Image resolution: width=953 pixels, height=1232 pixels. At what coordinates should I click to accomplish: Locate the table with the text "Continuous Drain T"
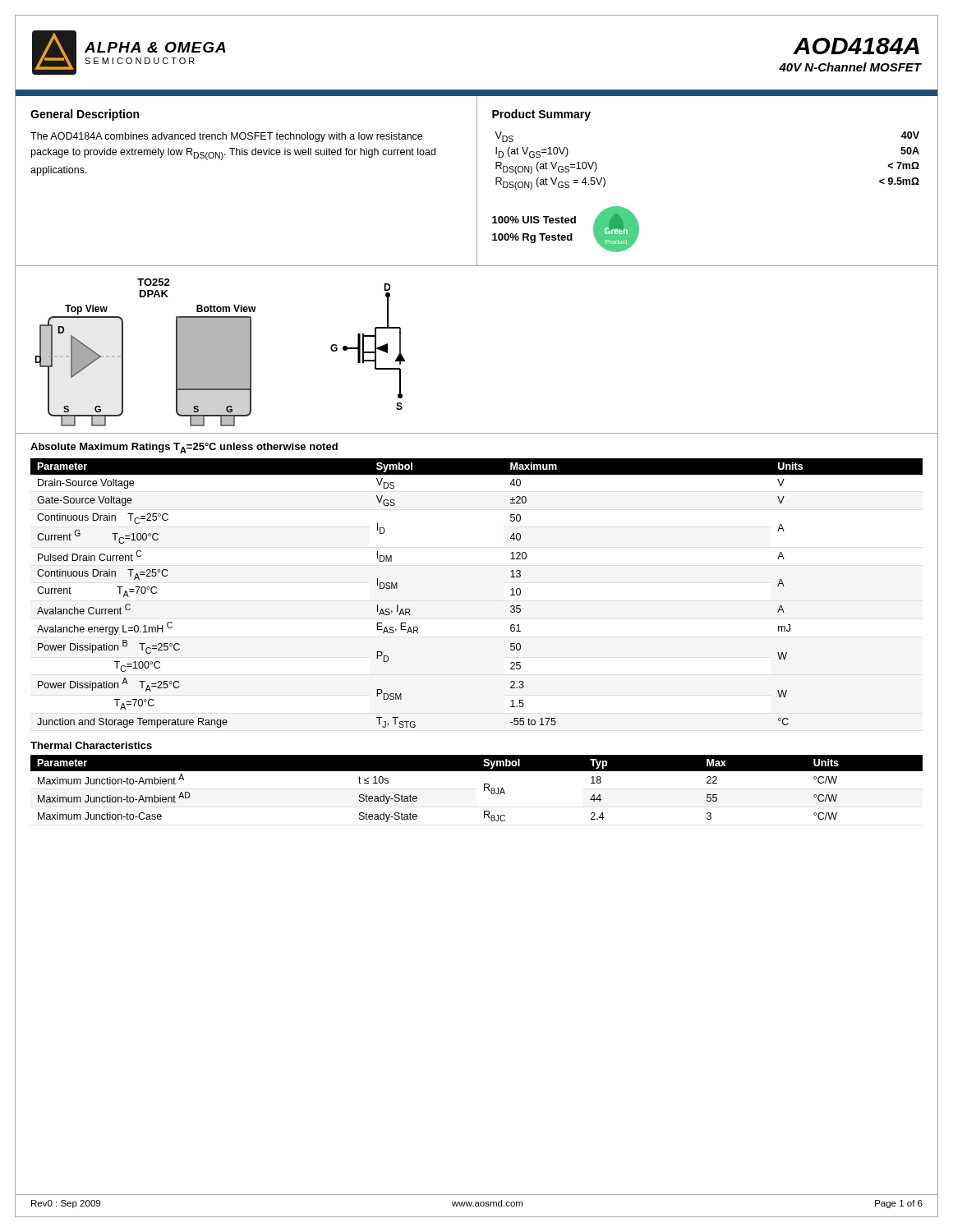(476, 595)
